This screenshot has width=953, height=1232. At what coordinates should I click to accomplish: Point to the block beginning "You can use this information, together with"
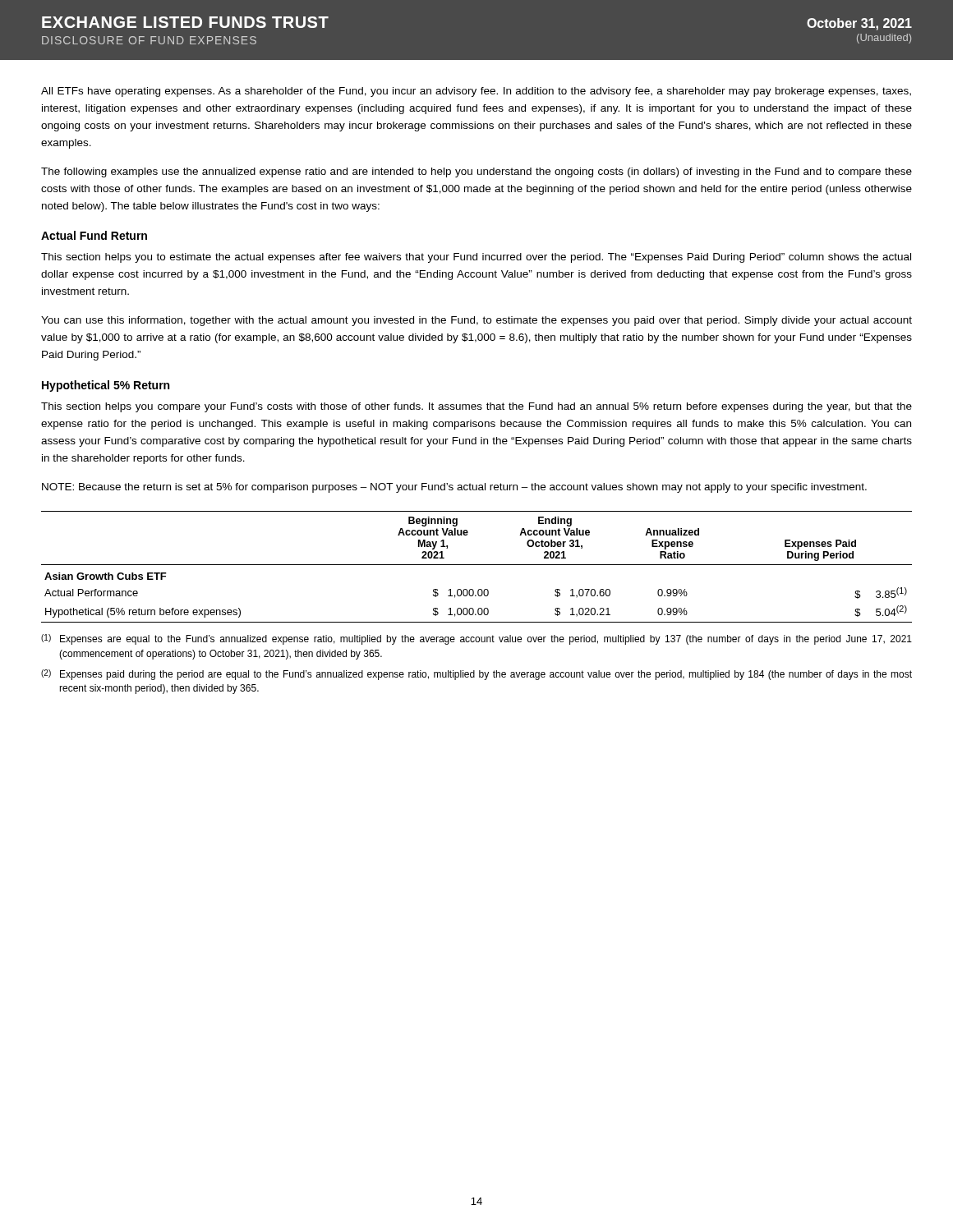click(476, 337)
